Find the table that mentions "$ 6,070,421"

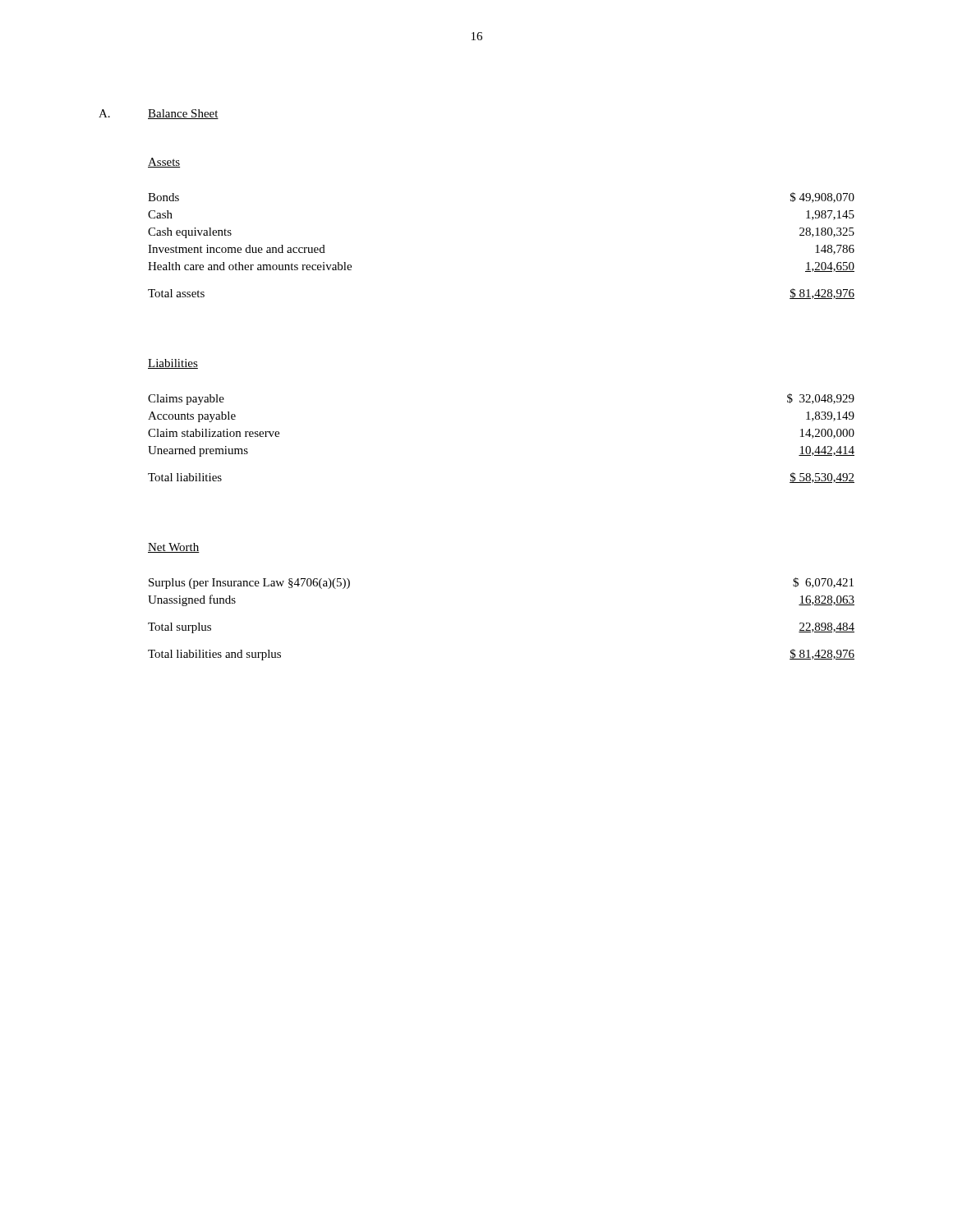point(501,618)
